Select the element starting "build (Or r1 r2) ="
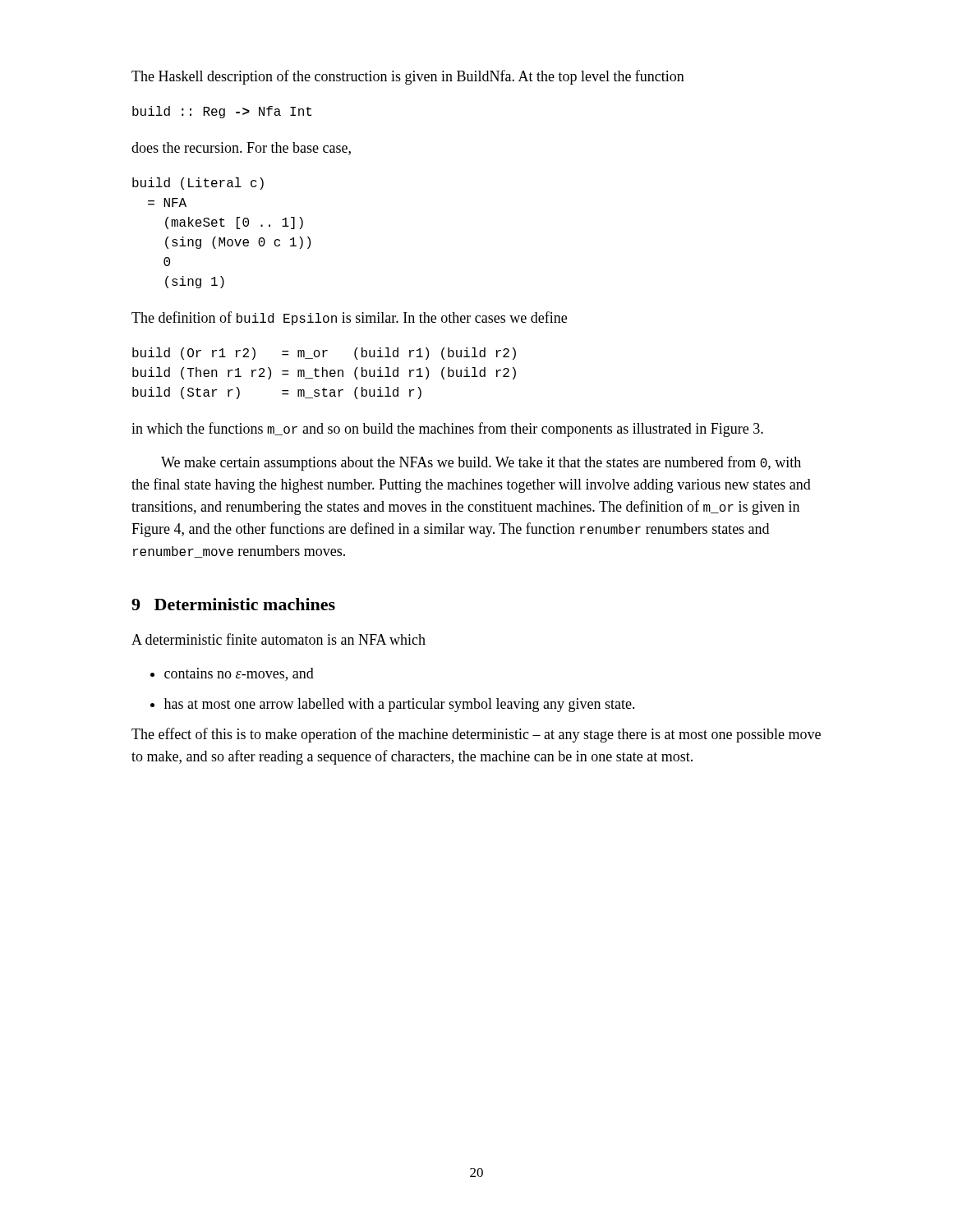Image resolution: width=953 pixels, height=1232 pixels. click(x=325, y=374)
